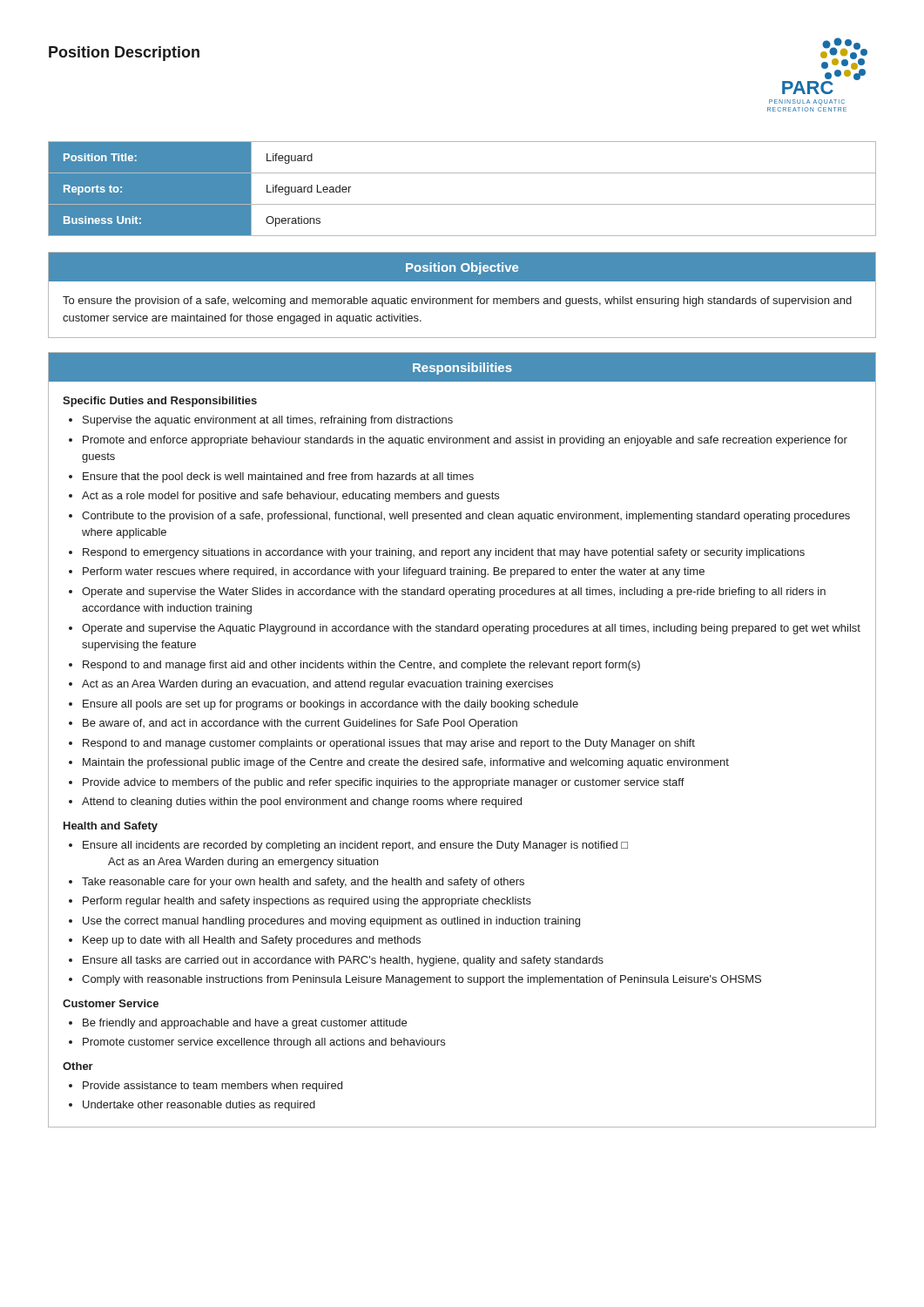The width and height of the screenshot is (924, 1307).
Task: Click on the list item with the text "Perform water rescues where required, in accordance"
Action: [x=393, y=571]
